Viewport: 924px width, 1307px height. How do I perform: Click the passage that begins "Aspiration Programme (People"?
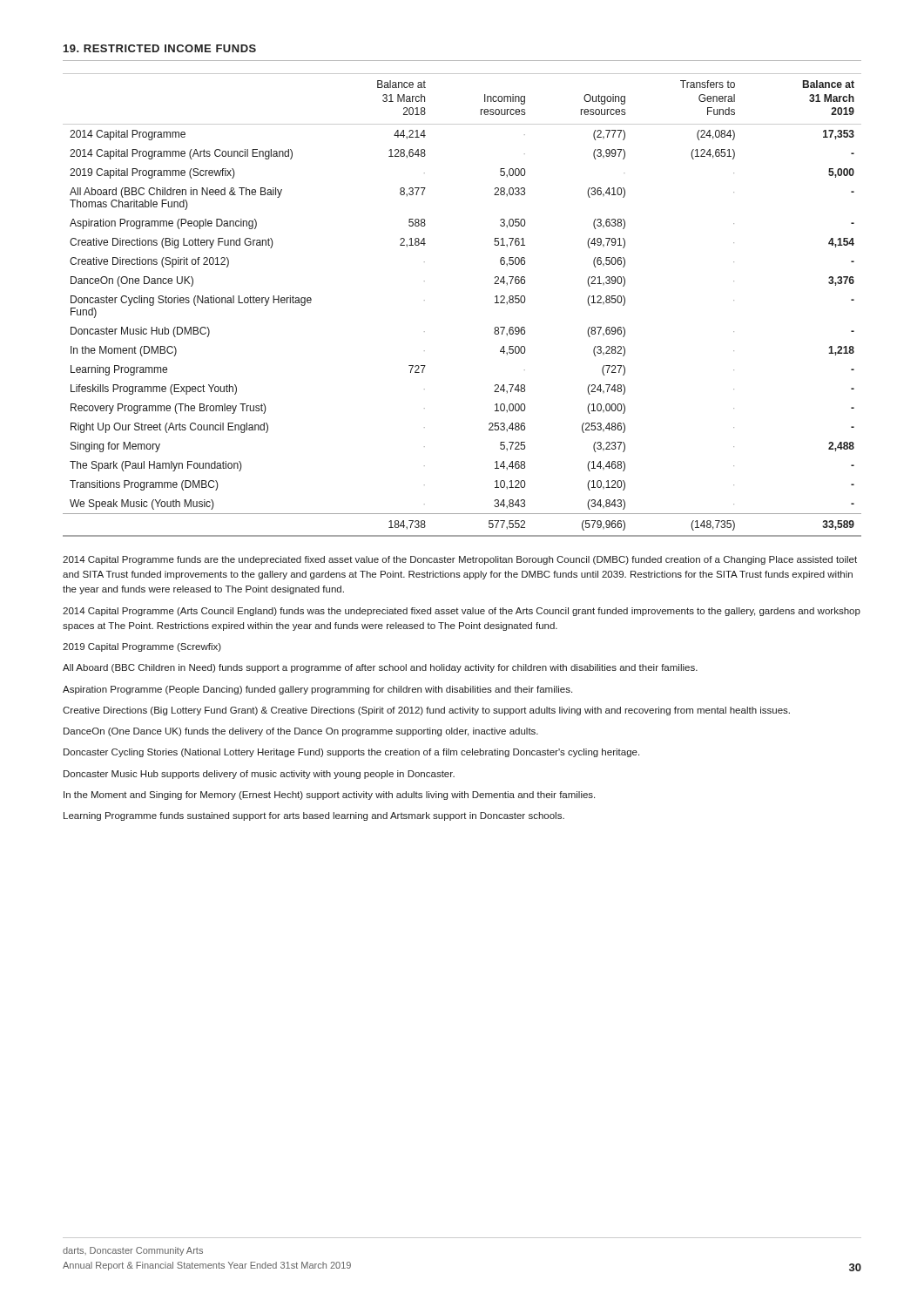coord(318,689)
